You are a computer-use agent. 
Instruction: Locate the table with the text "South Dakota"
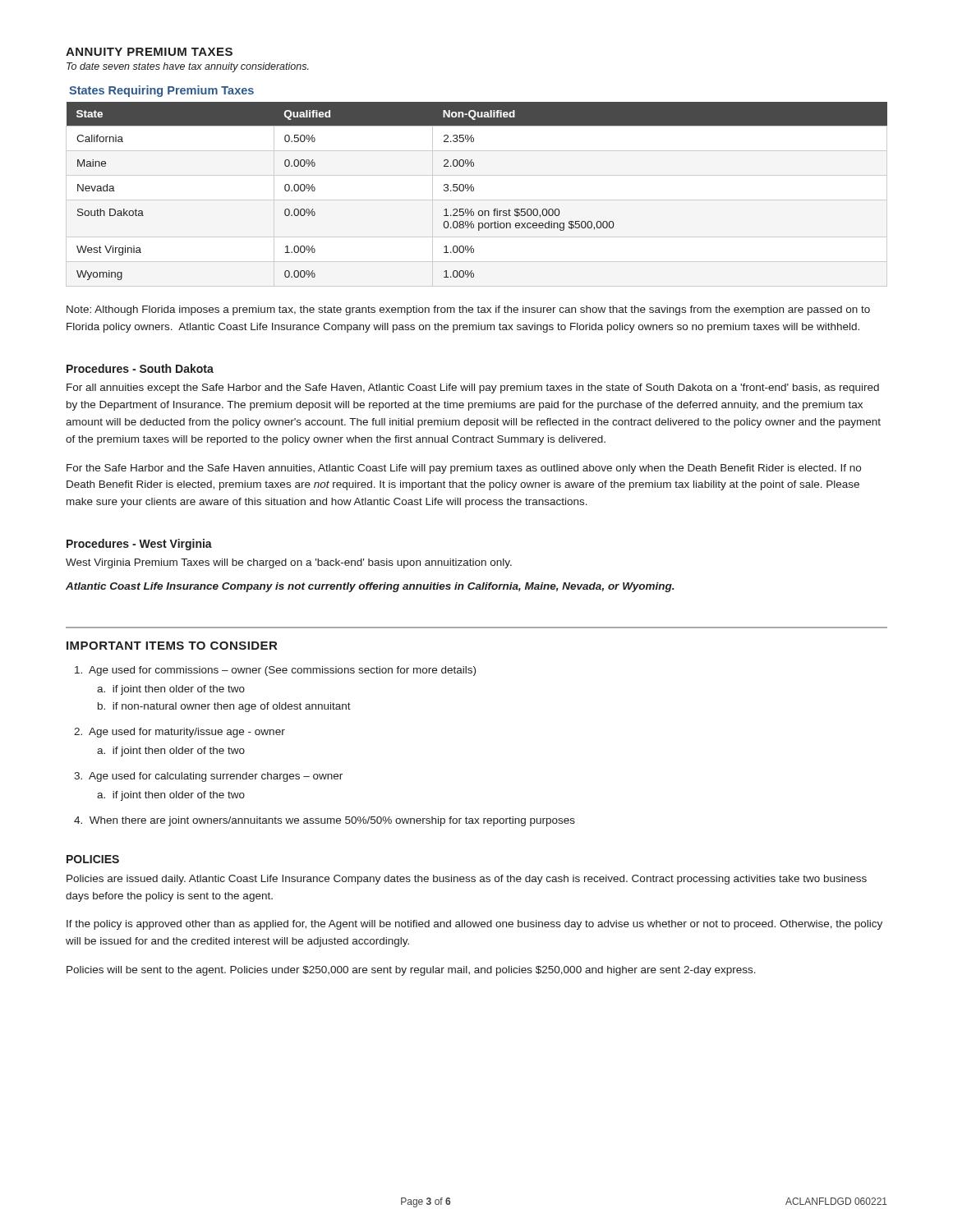476,194
